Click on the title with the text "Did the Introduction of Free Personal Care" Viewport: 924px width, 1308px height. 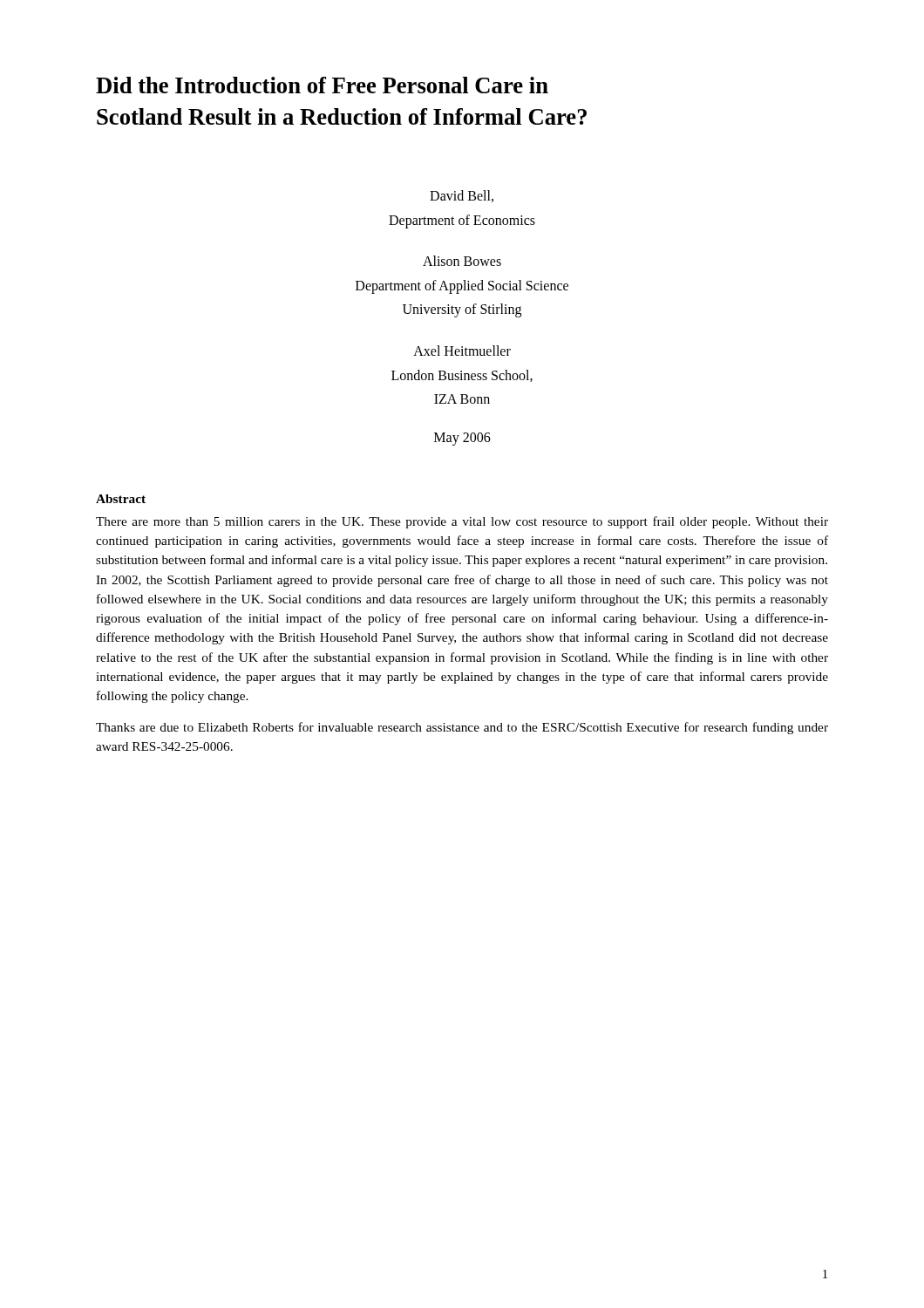[462, 101]
